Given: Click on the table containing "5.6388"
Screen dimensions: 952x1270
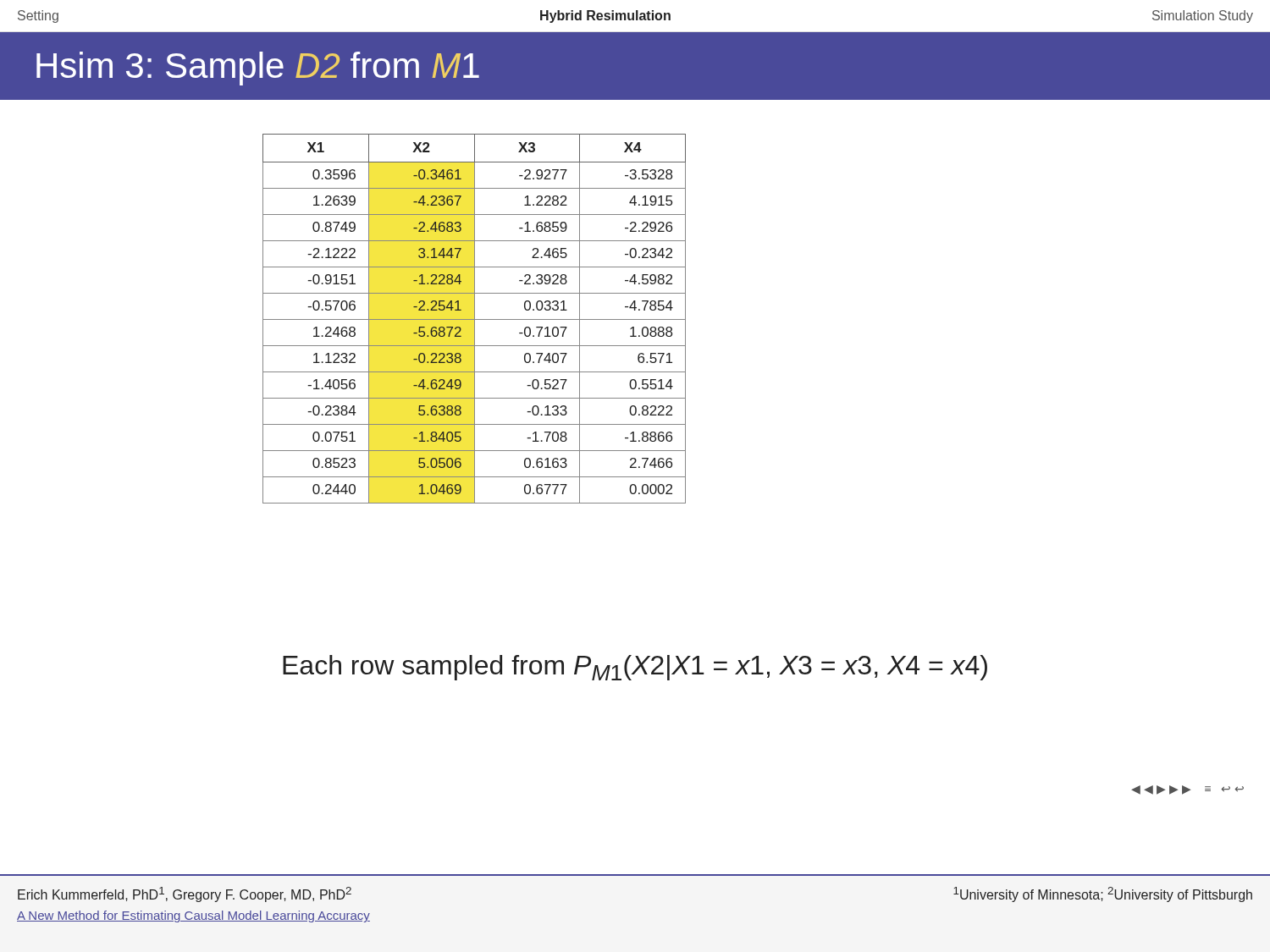Looking at the screenshot, I should point(474,319).
